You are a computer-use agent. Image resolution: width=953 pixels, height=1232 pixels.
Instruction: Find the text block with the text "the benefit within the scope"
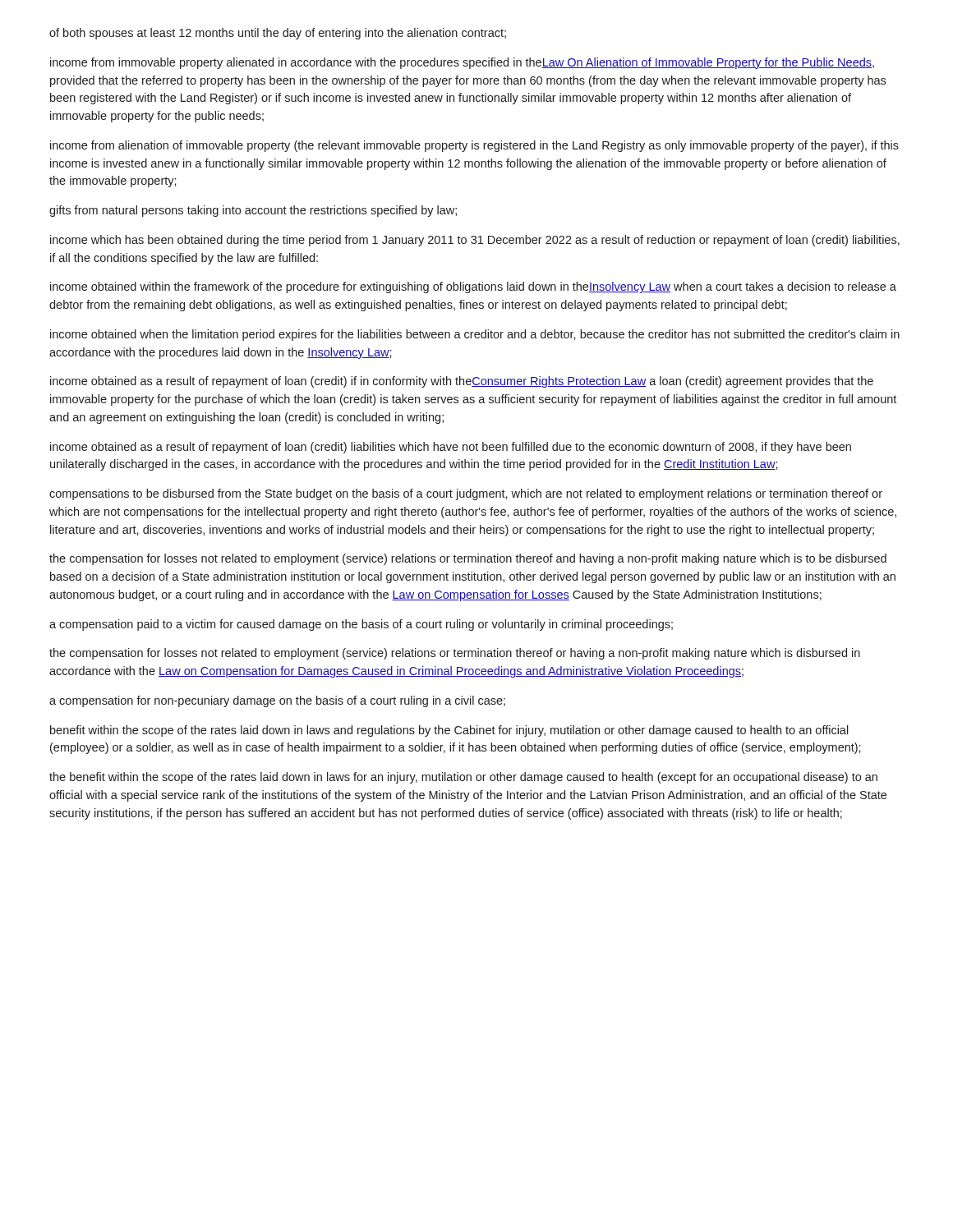click(468, 795)
